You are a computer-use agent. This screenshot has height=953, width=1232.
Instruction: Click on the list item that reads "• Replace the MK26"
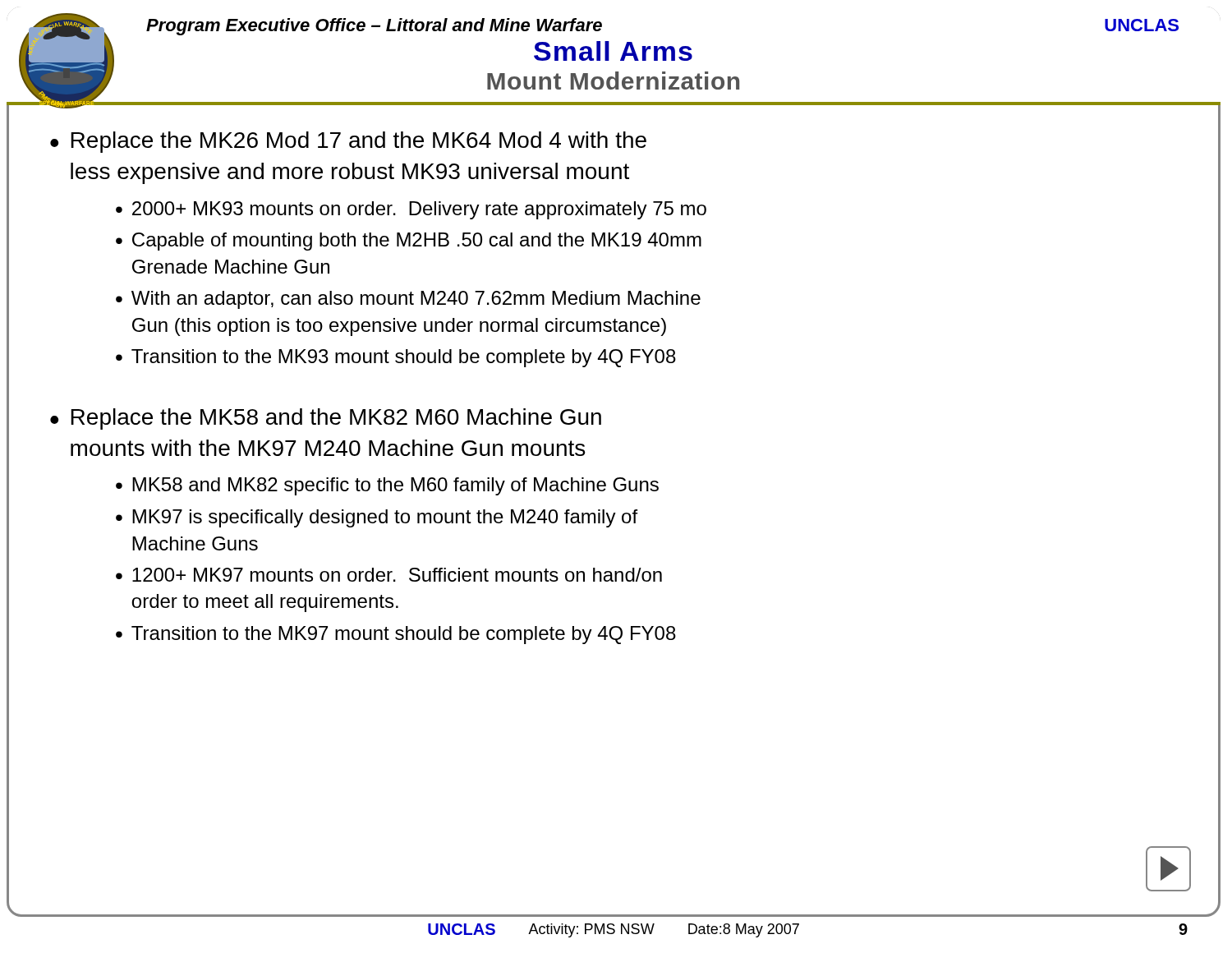[x=616, y=156]
